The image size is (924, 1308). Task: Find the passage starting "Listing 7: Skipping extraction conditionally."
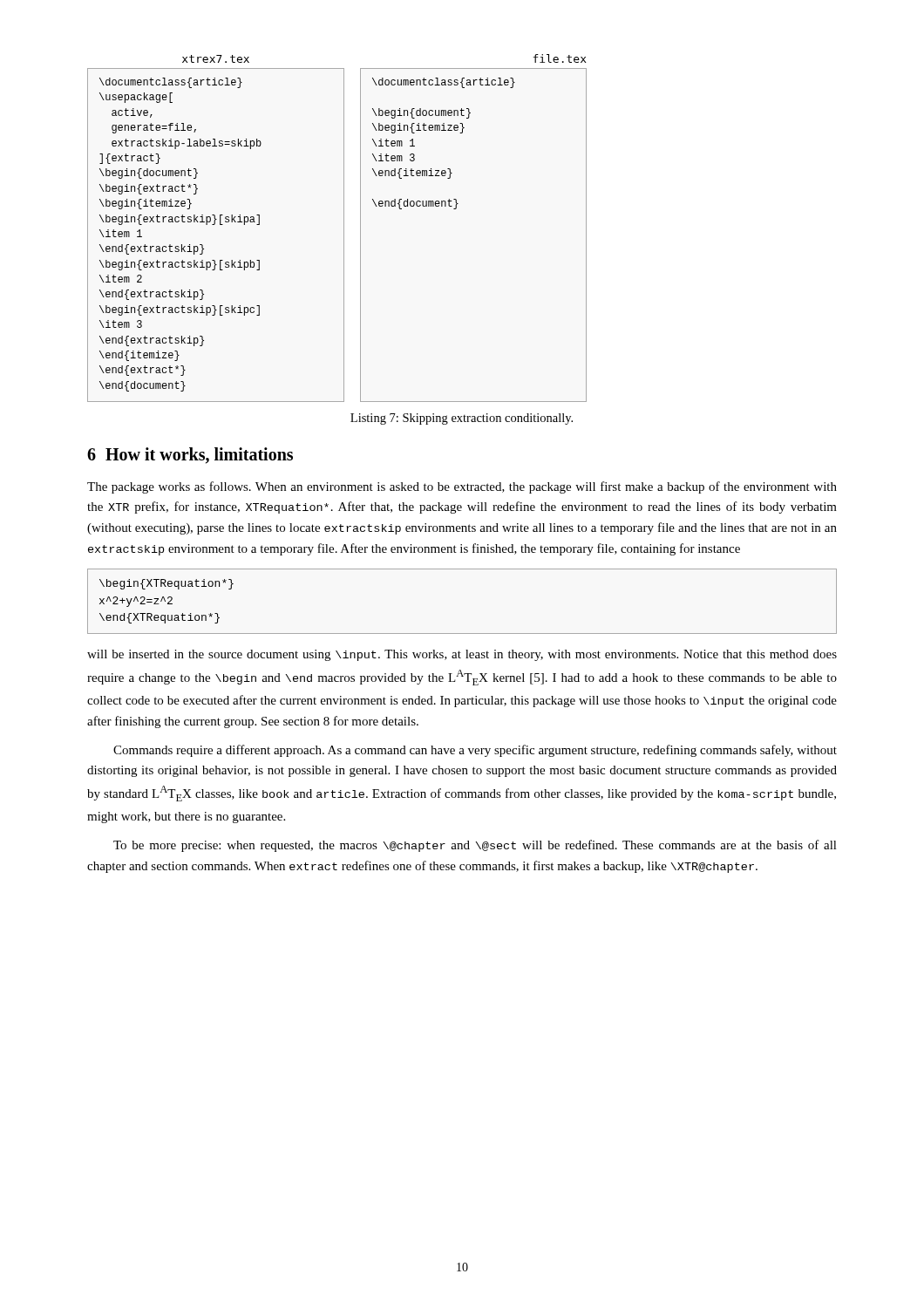tap(462, 418)
